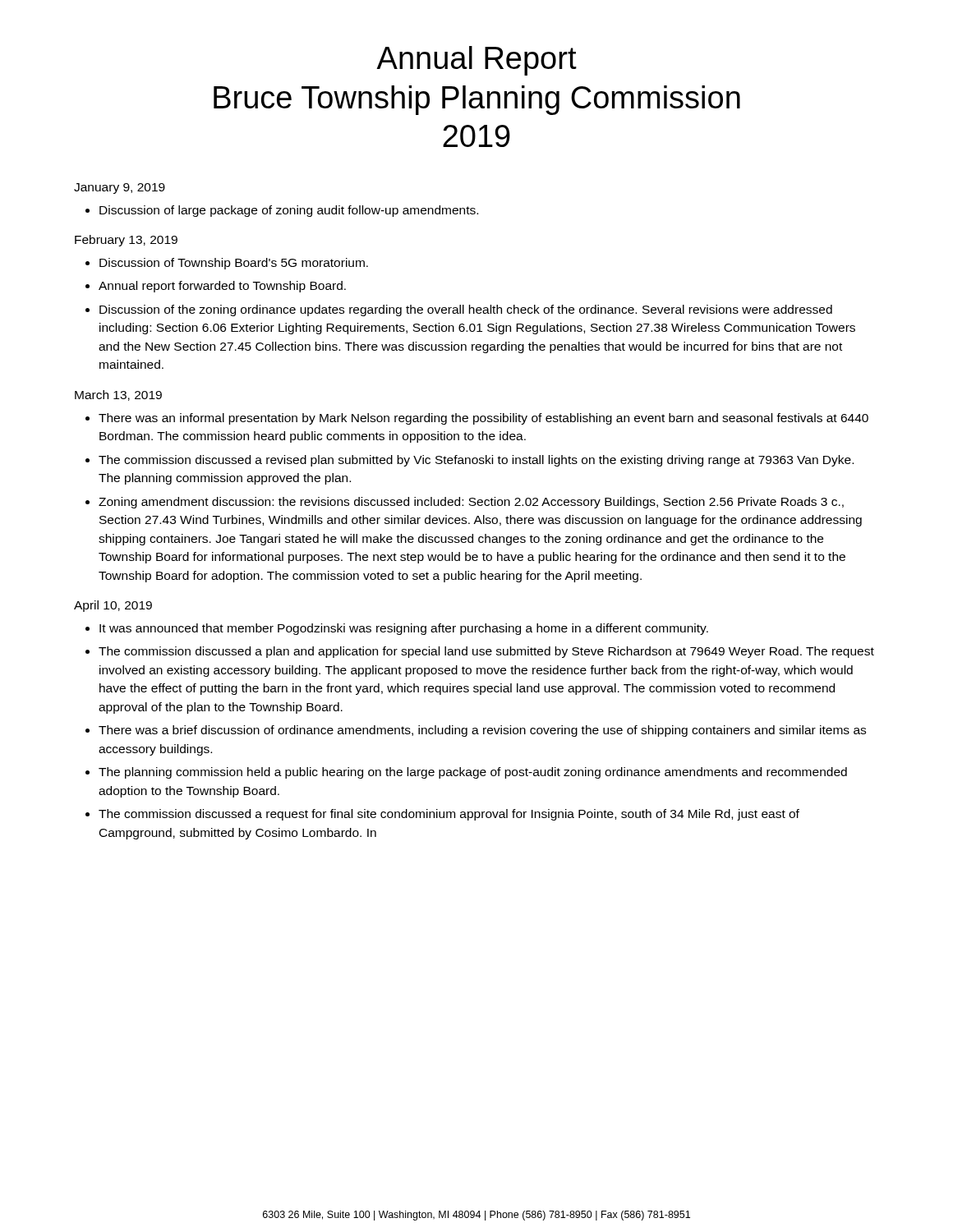Navigate to the passage starting "Annual report forwarded to Township Board."
Screen dimensions: 1232x953
pyautogui.click(x=223, y=286)
